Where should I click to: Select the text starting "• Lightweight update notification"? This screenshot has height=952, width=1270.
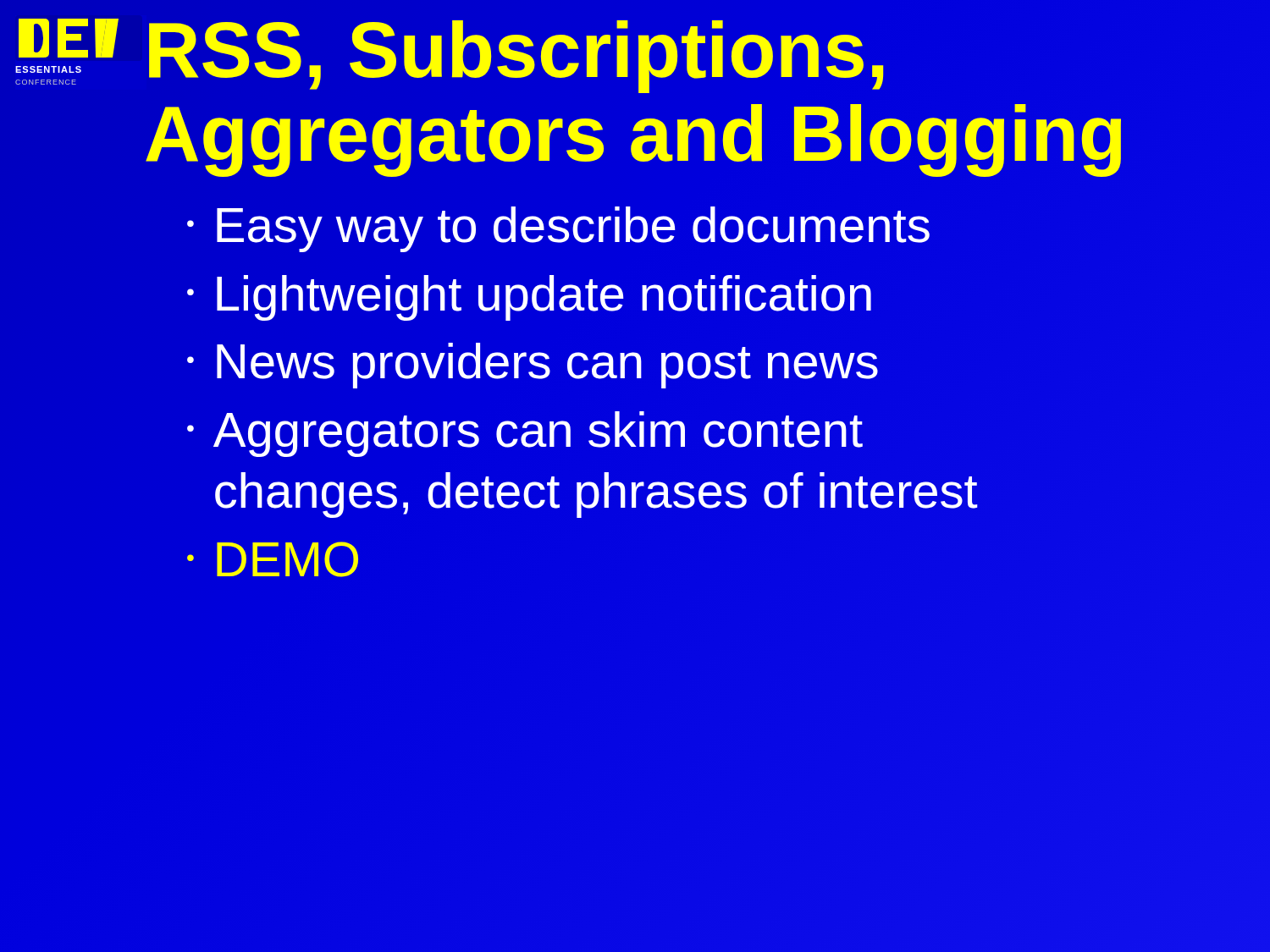(711, 293)
